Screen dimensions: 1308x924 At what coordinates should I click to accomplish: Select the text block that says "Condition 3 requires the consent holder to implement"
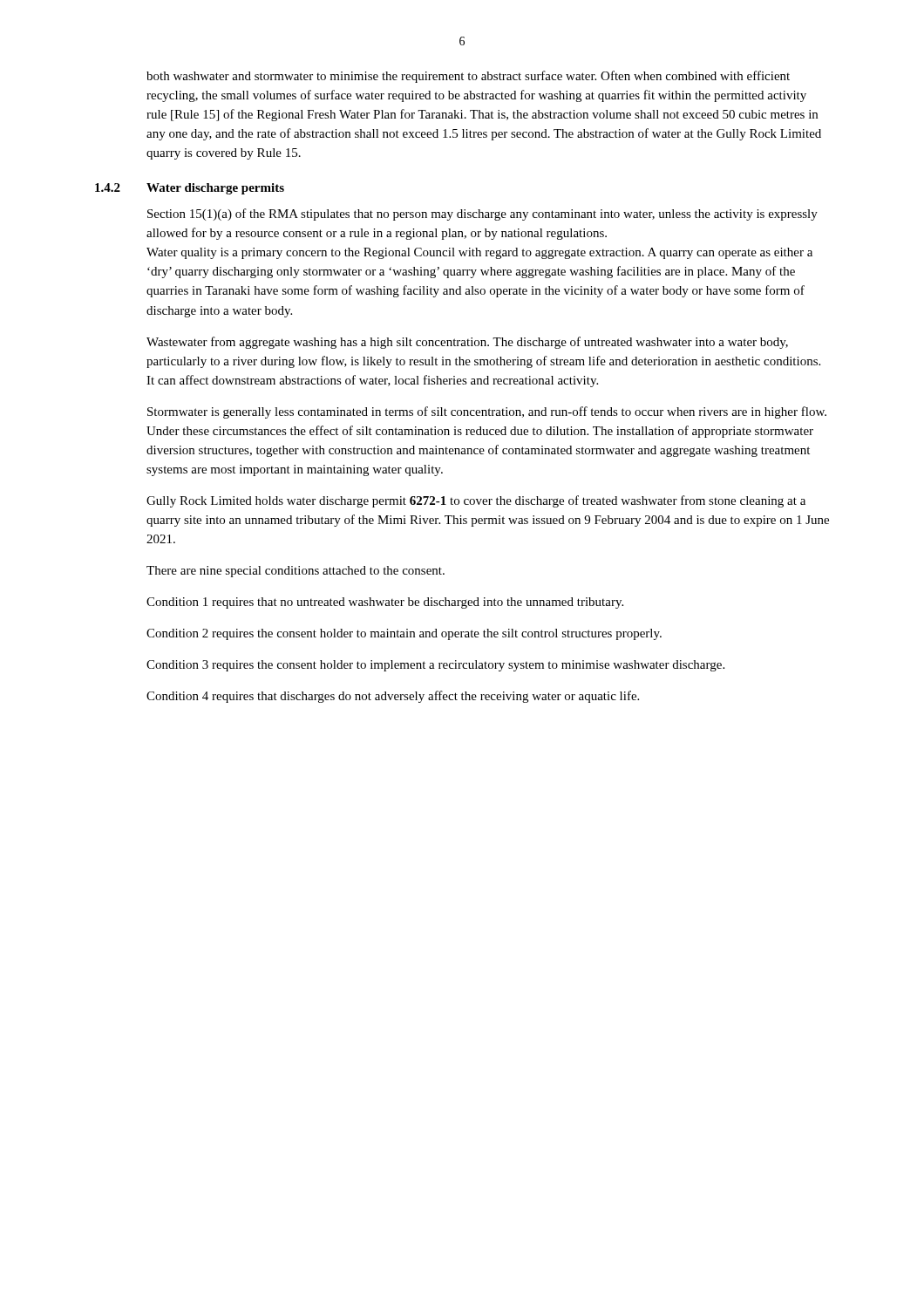pos(436,665)
